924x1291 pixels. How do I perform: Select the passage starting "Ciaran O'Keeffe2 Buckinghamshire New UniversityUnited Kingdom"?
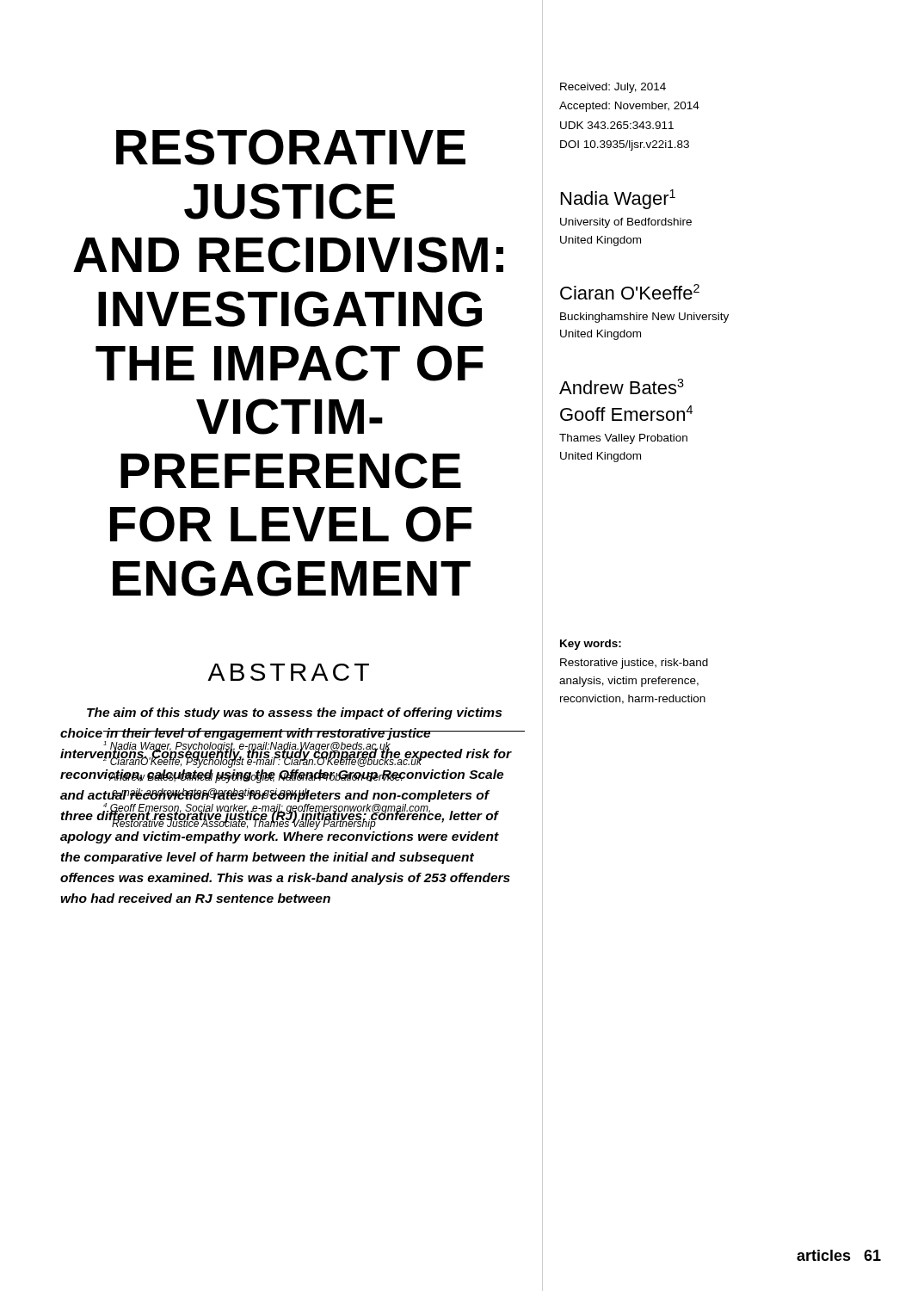(x=723, y=312)
